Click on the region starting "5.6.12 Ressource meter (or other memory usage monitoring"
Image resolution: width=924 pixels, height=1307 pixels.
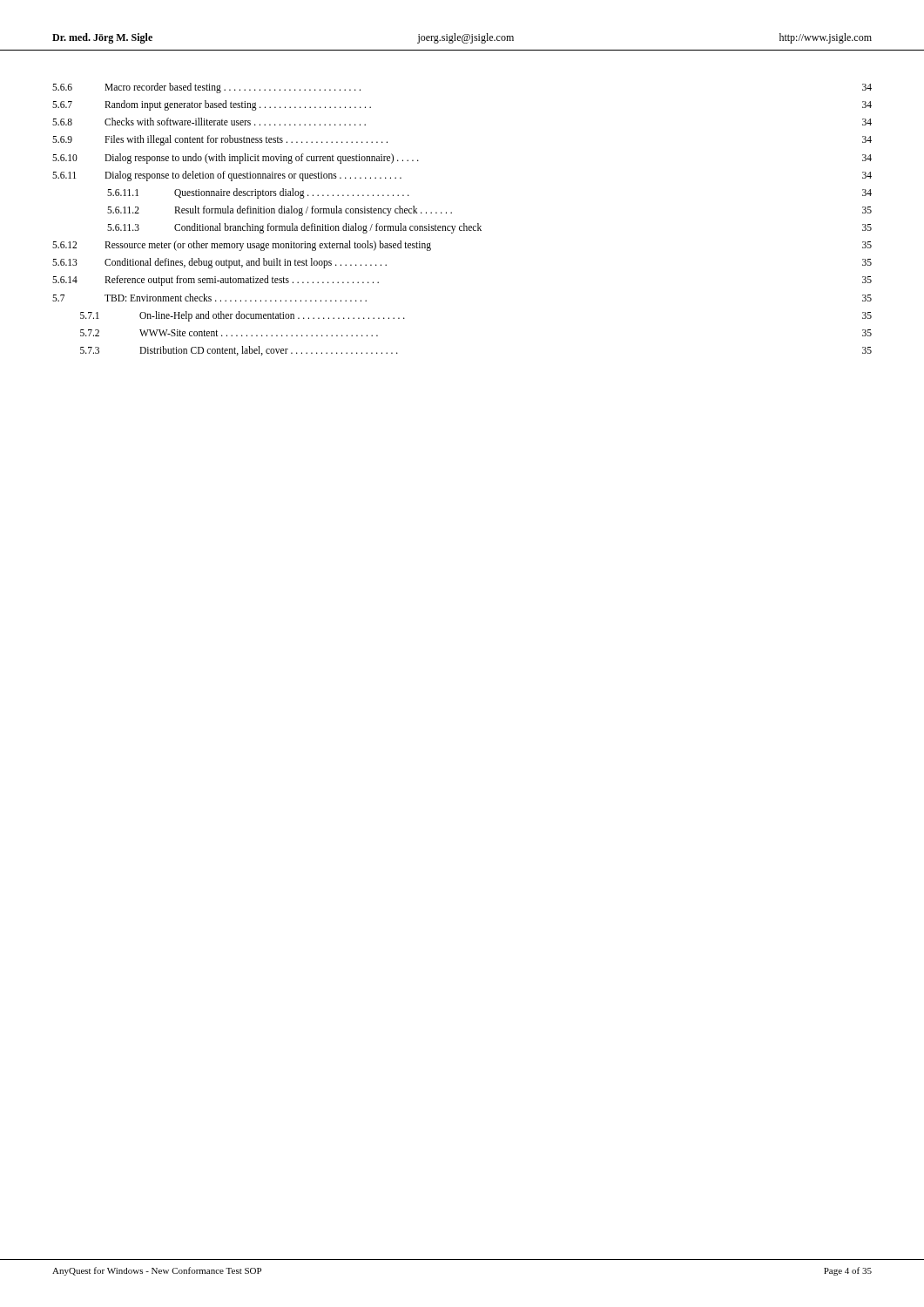coord(61,245)
